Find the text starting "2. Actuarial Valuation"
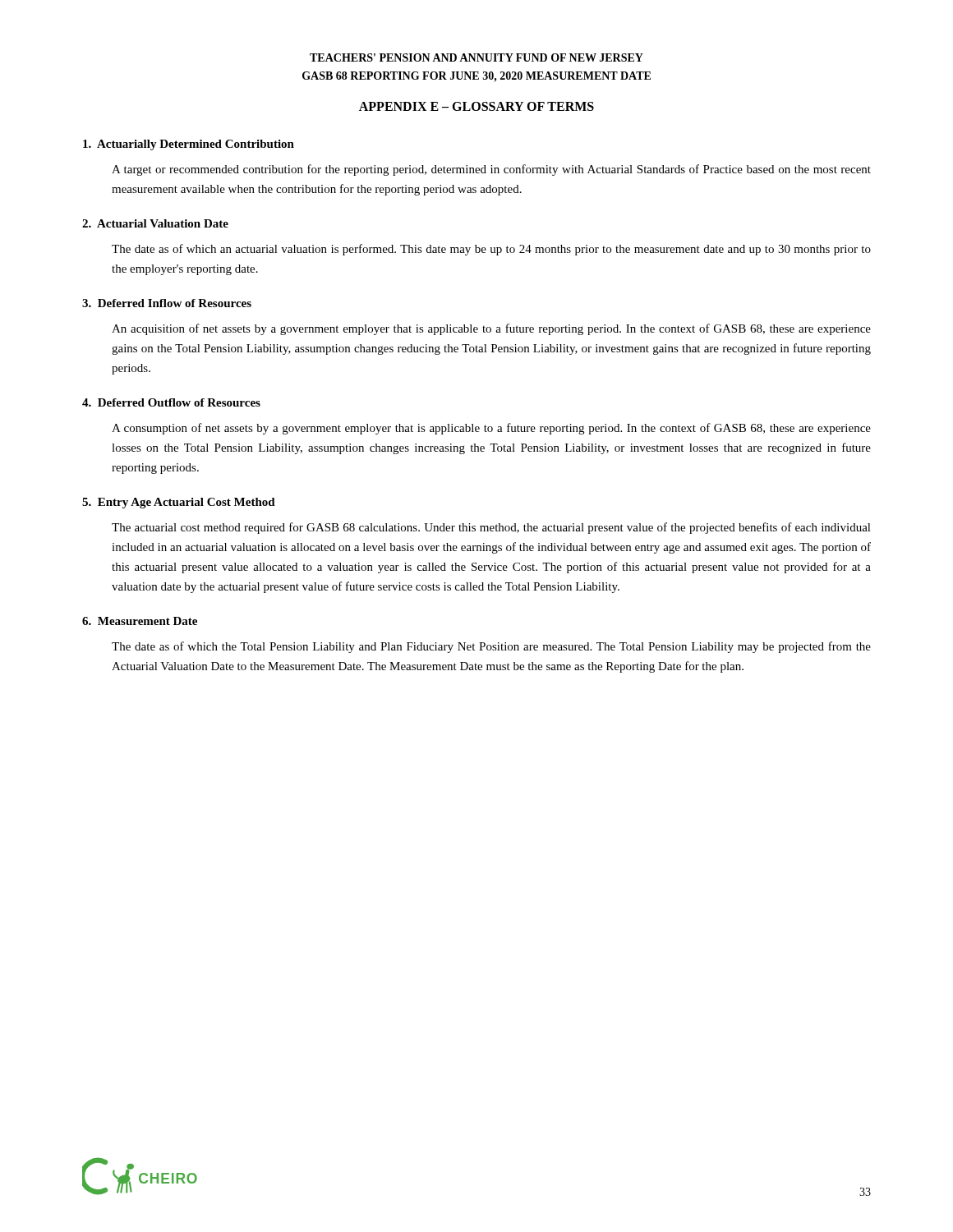Image resolution: width=953 pixels, height=1232 pixels. [x=155, y=224]
